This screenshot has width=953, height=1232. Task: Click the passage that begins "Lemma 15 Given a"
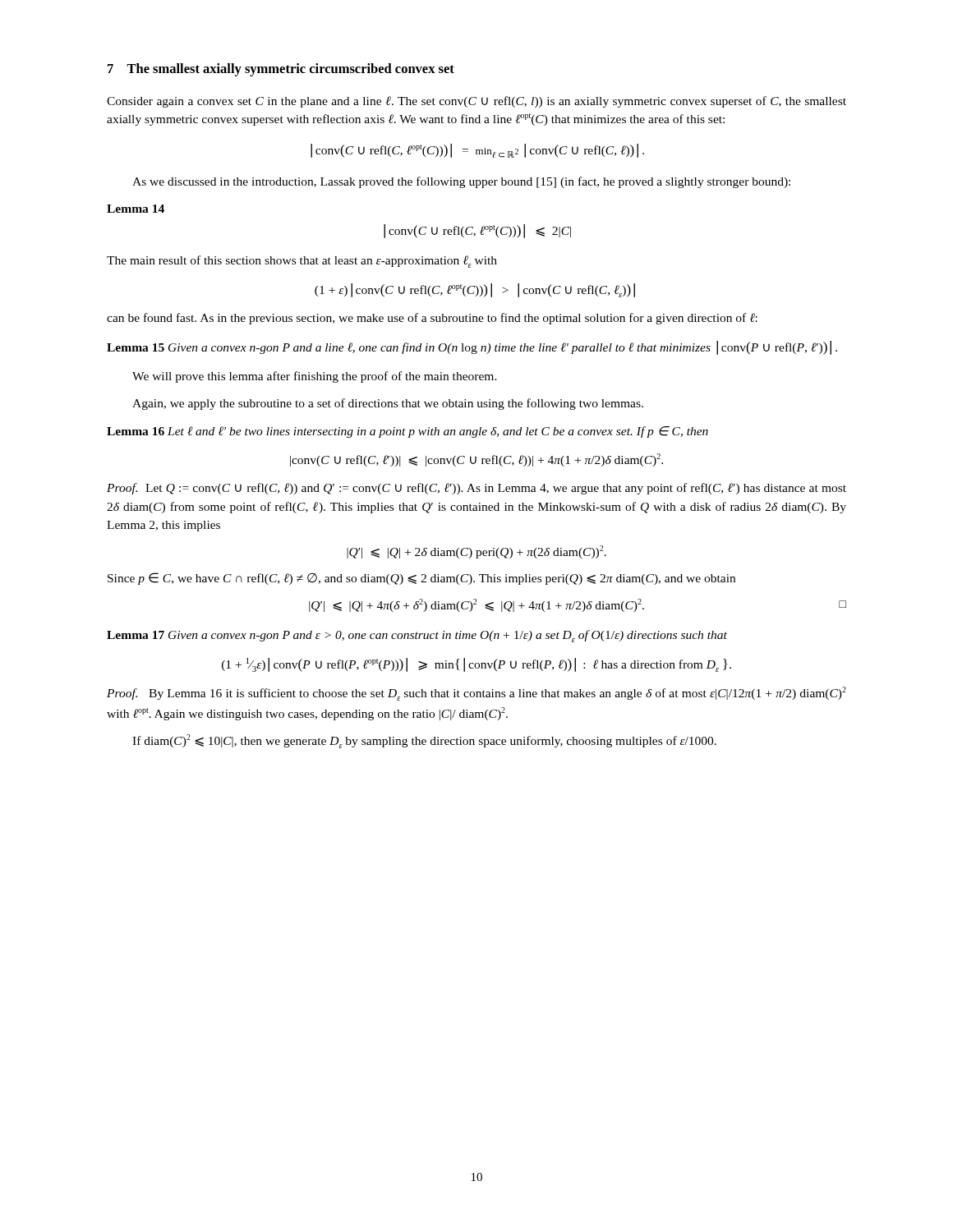coord(473,347)
